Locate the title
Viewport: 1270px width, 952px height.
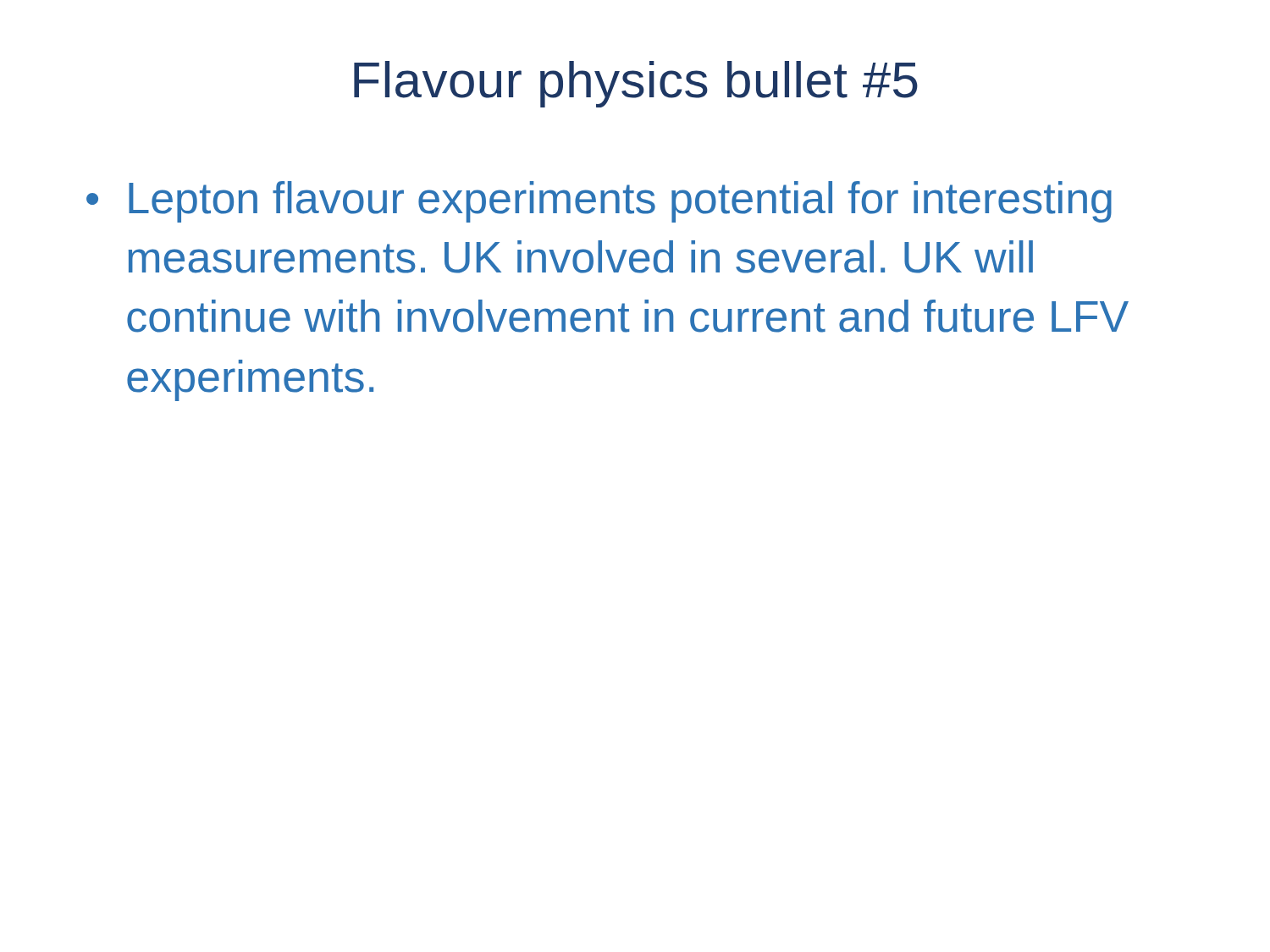click(635, 80)
